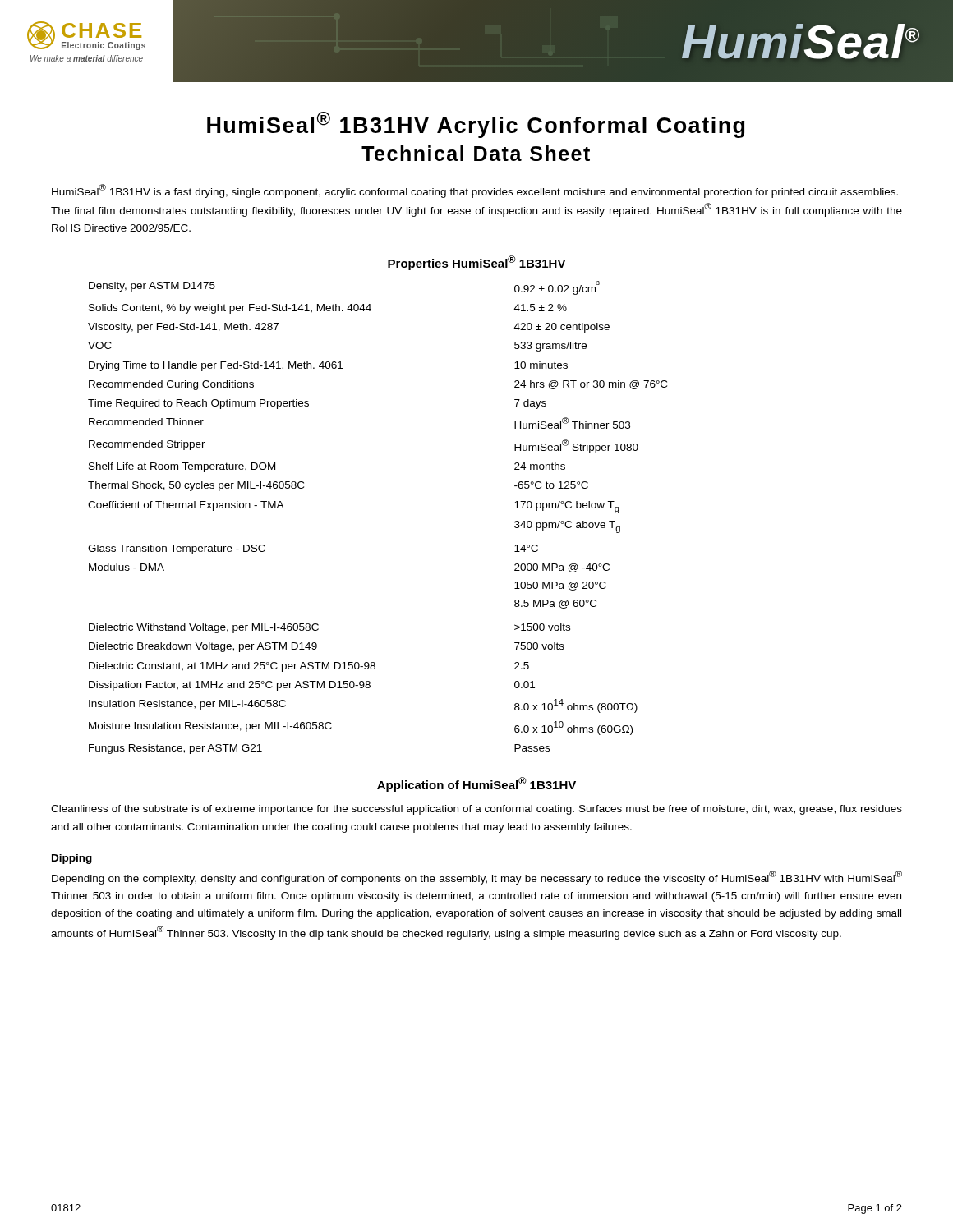Find a table
953x1232 pixels.
click(476, 517)
